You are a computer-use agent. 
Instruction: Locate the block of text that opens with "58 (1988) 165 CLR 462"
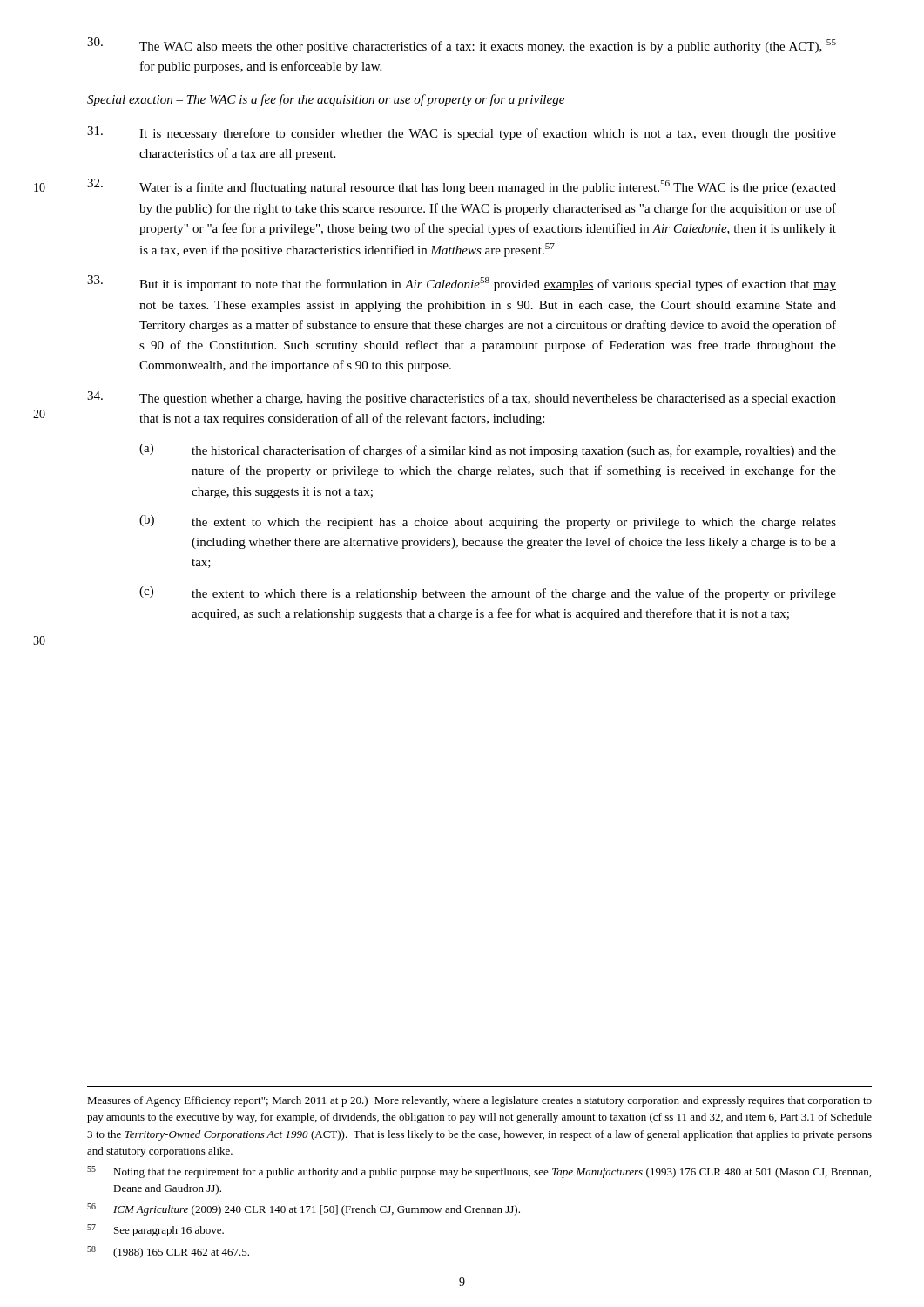pos(168,1252)
